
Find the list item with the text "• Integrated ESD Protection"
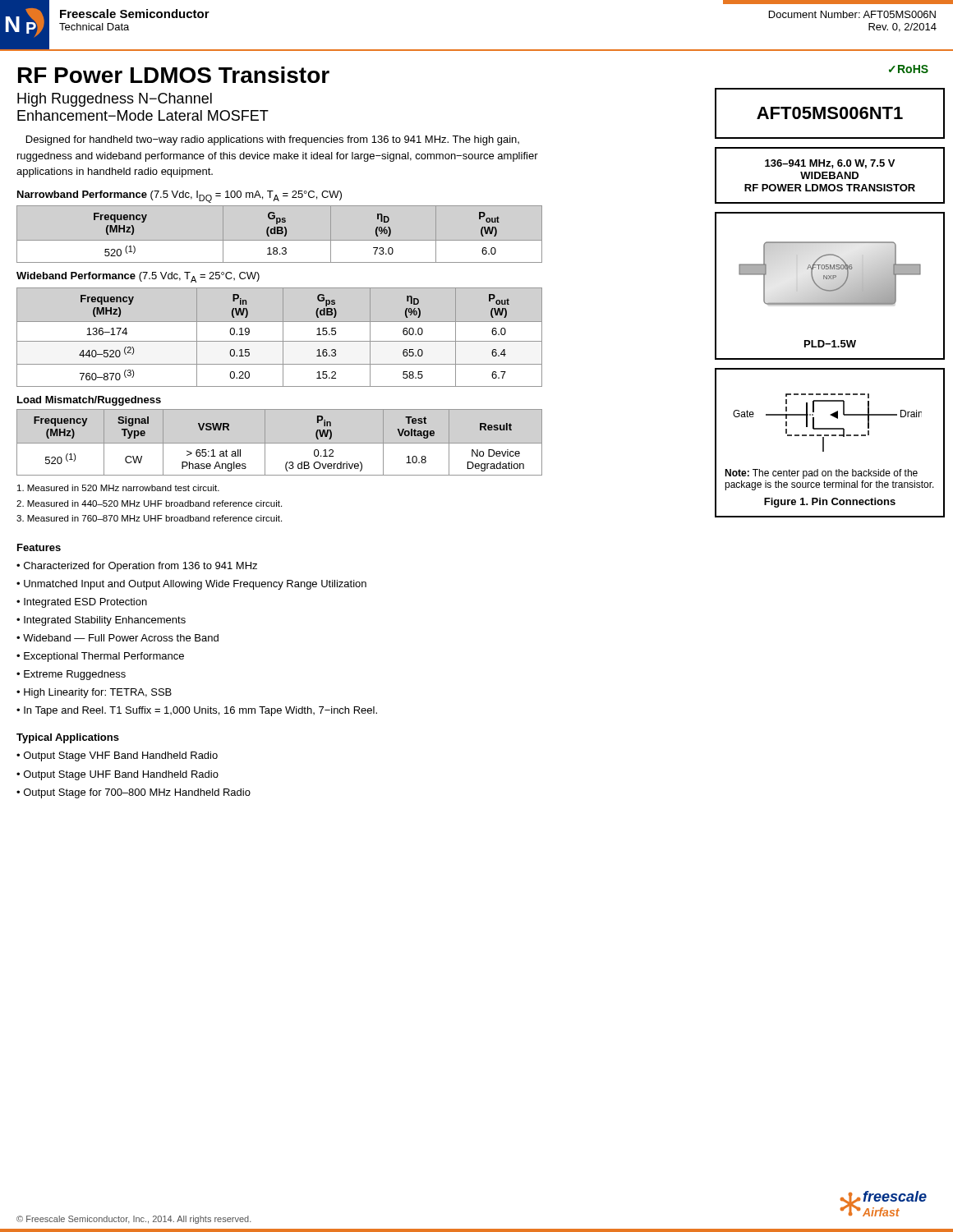tap(82, 601)
